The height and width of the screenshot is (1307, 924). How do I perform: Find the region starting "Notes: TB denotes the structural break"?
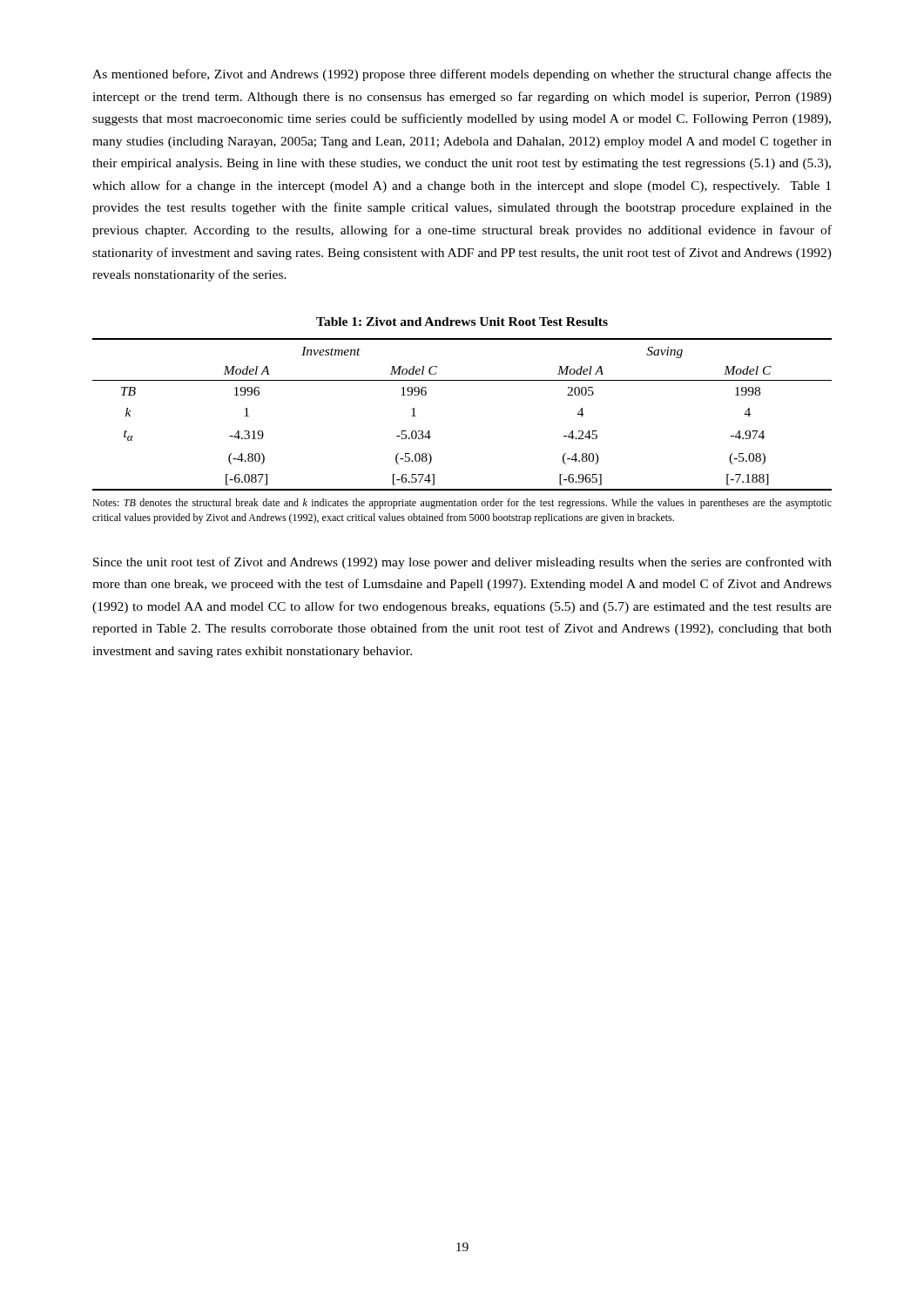(x=462, y=510)
